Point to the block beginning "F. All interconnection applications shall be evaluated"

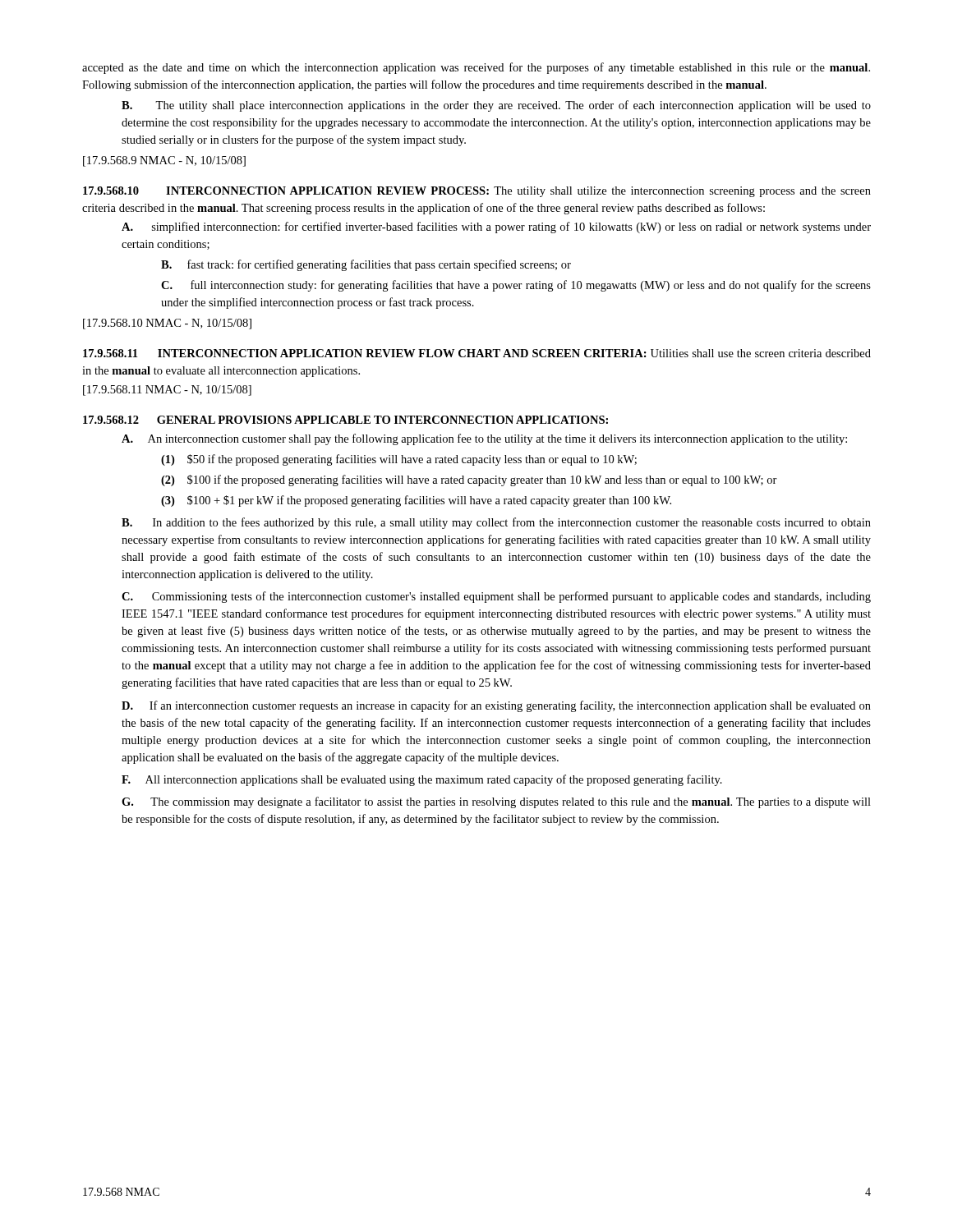click(x=496, y=779)
